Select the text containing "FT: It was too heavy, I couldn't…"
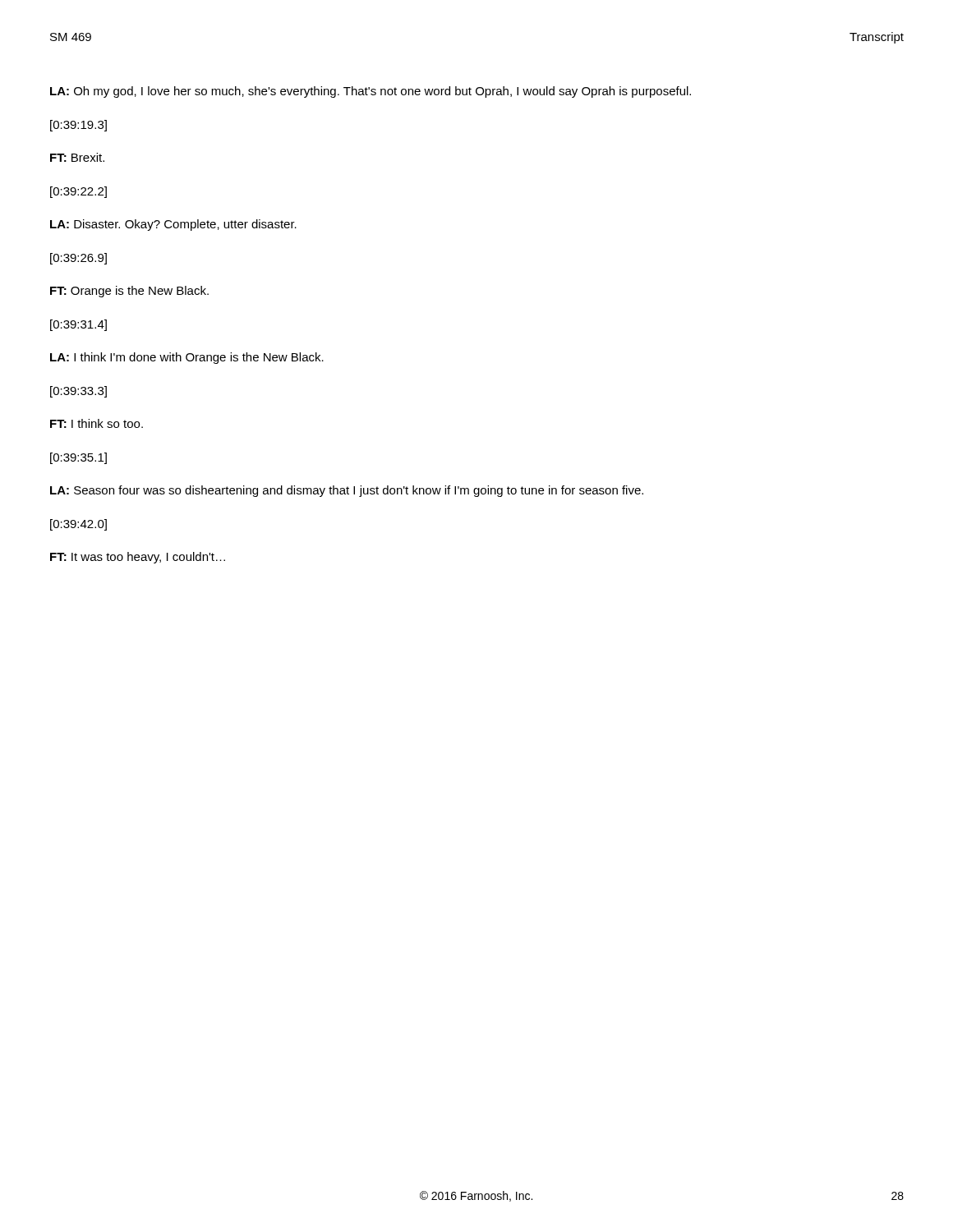 click(138, 556)
